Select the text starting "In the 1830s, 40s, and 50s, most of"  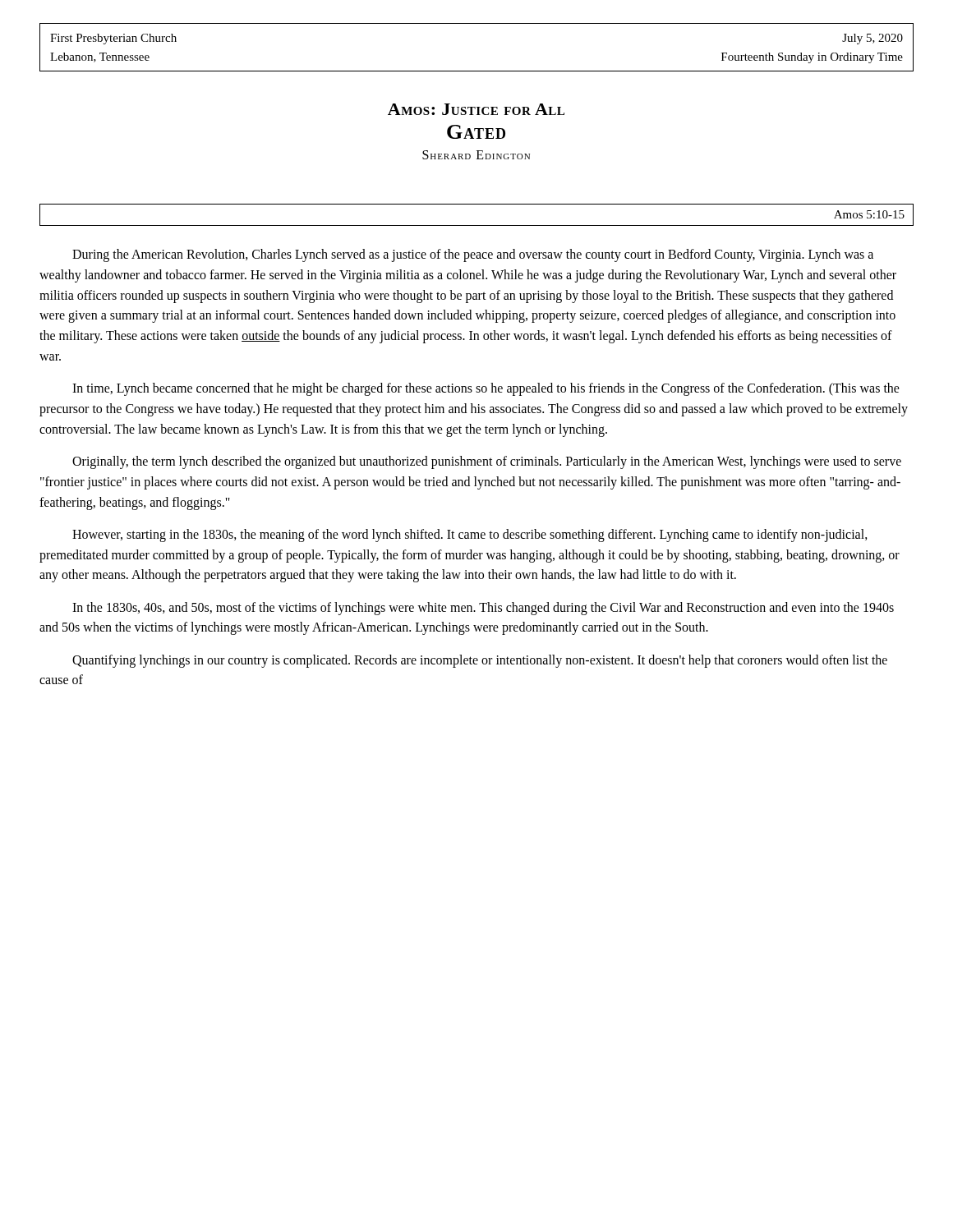pos(467,617)
